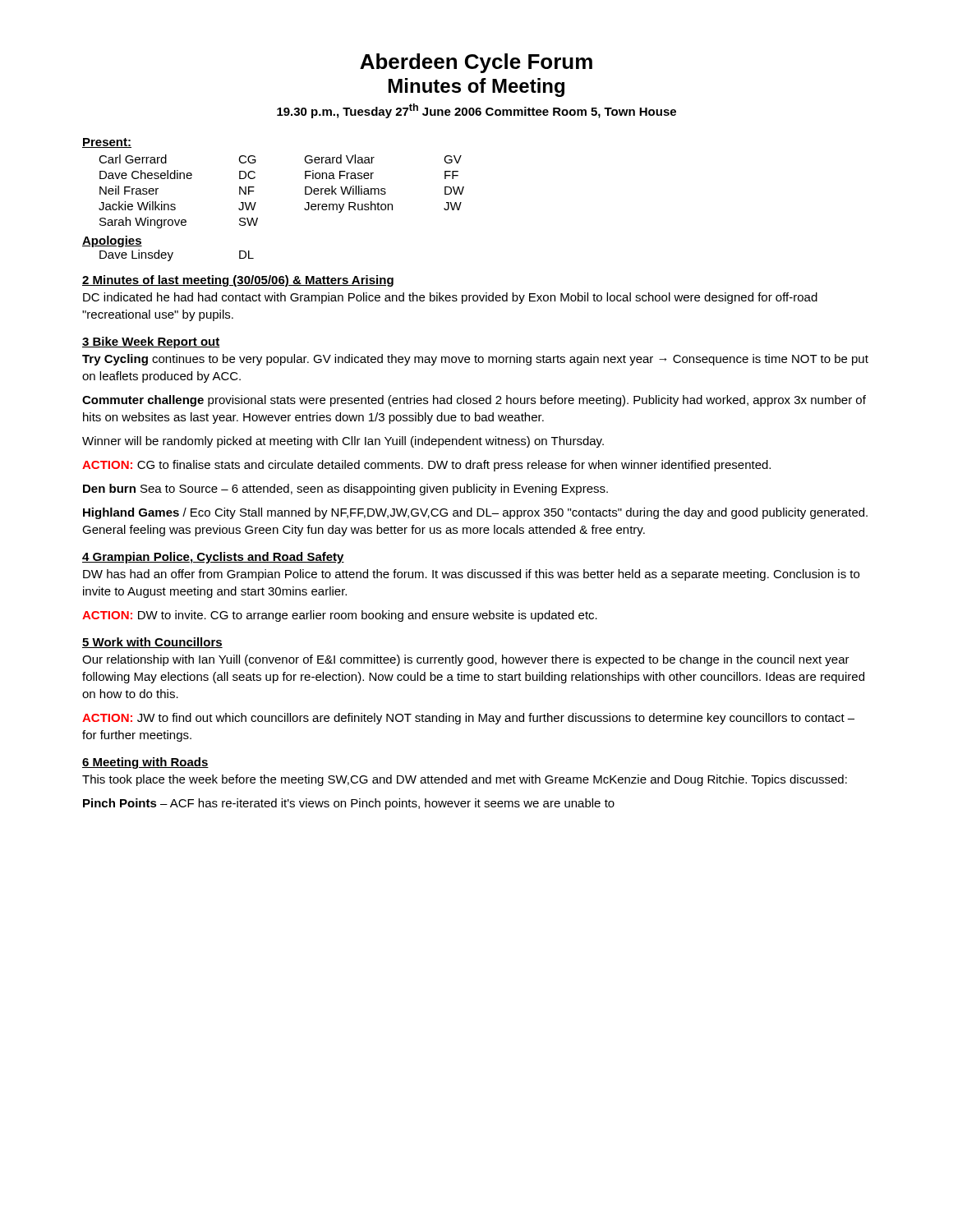Screen dimensions: 1232x953
Task: Point to the passage starting "Commuter challenge provisional"
Action: (474, 408)
